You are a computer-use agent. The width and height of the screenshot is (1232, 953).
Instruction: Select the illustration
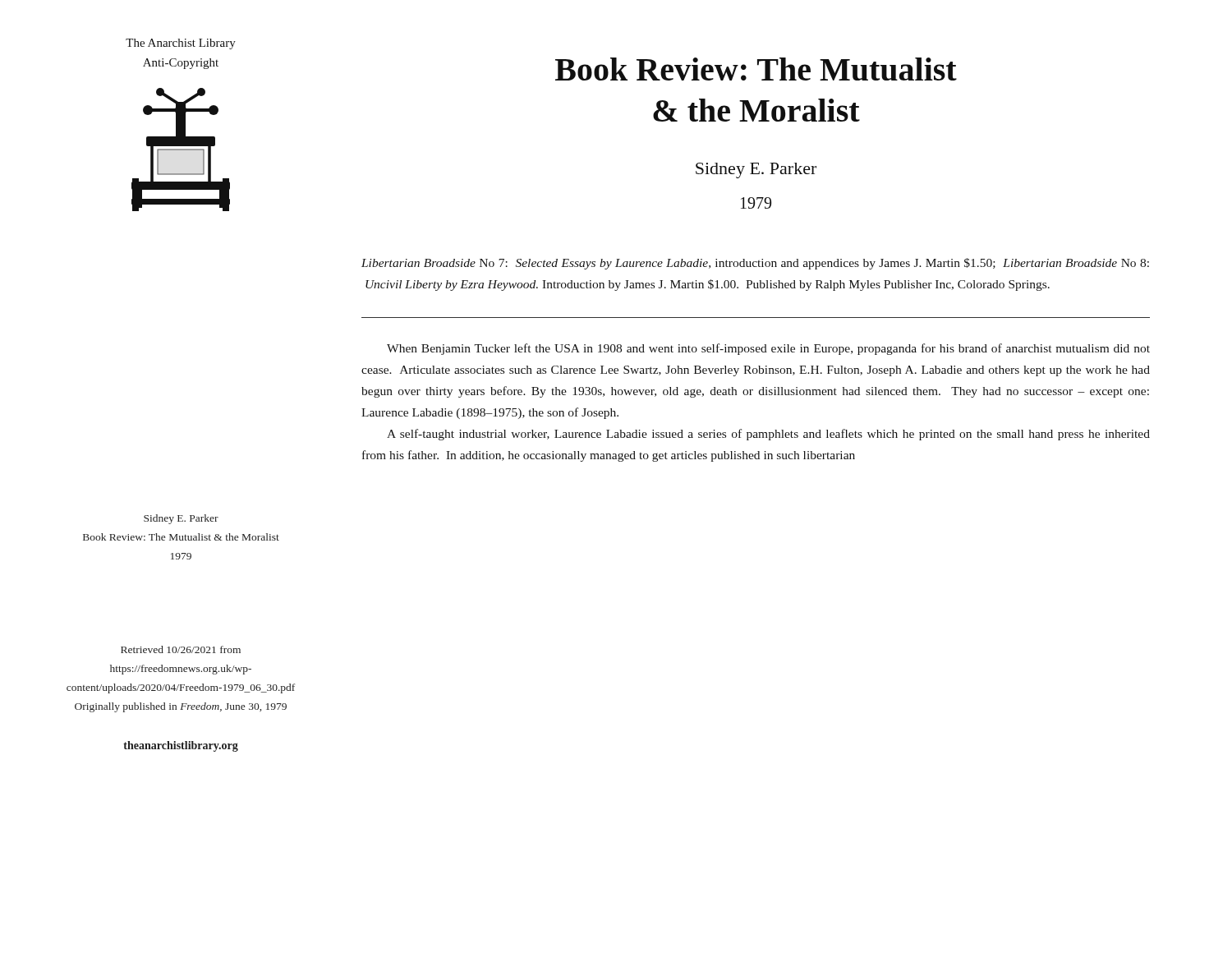[181, 151]
